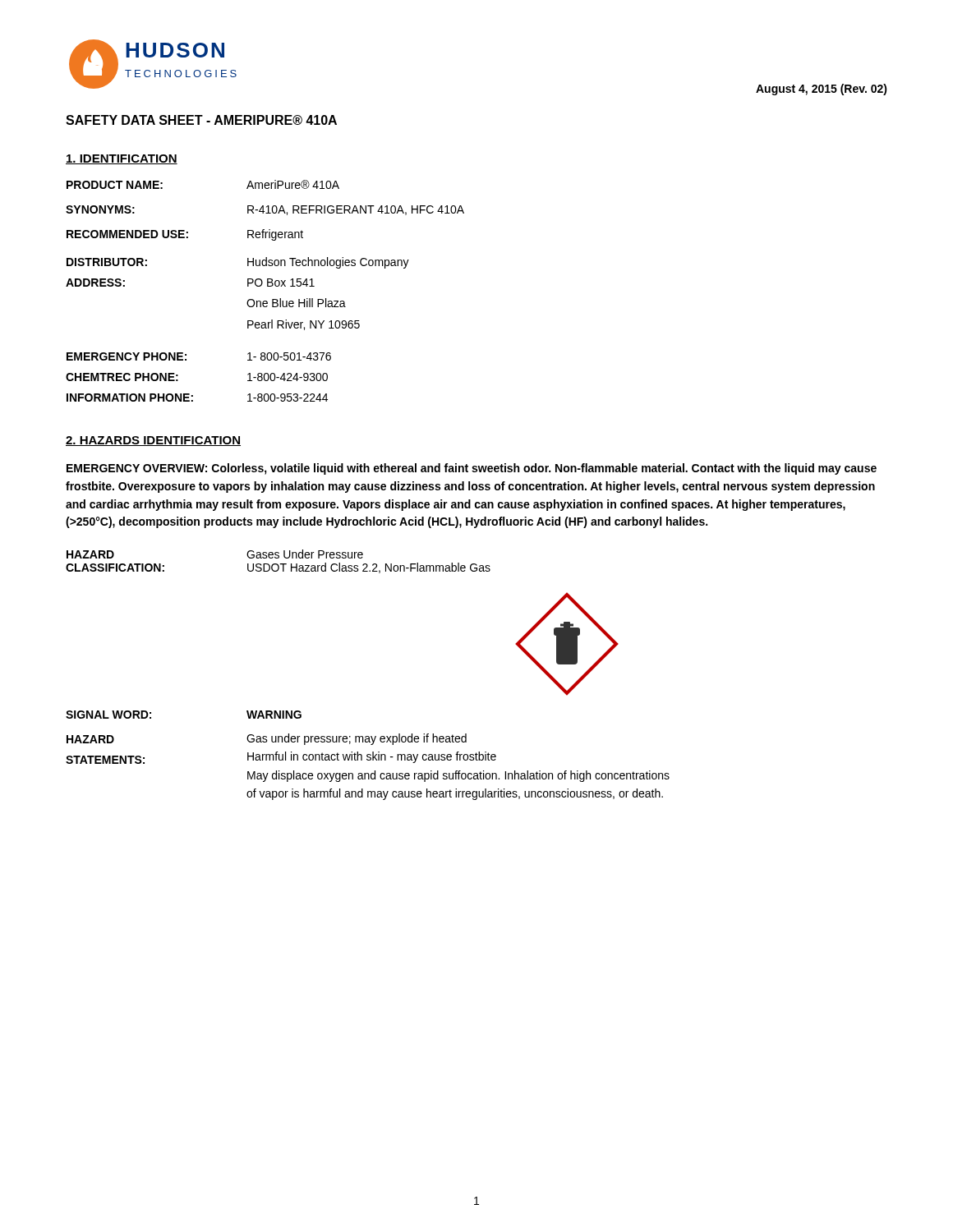Viewport: 953px width, 1232px height.
Task: Find the block on this page that starts "HAZARDCLASSIFICATION: Gases Under Pressure"
Action: (x=476, y=561)
